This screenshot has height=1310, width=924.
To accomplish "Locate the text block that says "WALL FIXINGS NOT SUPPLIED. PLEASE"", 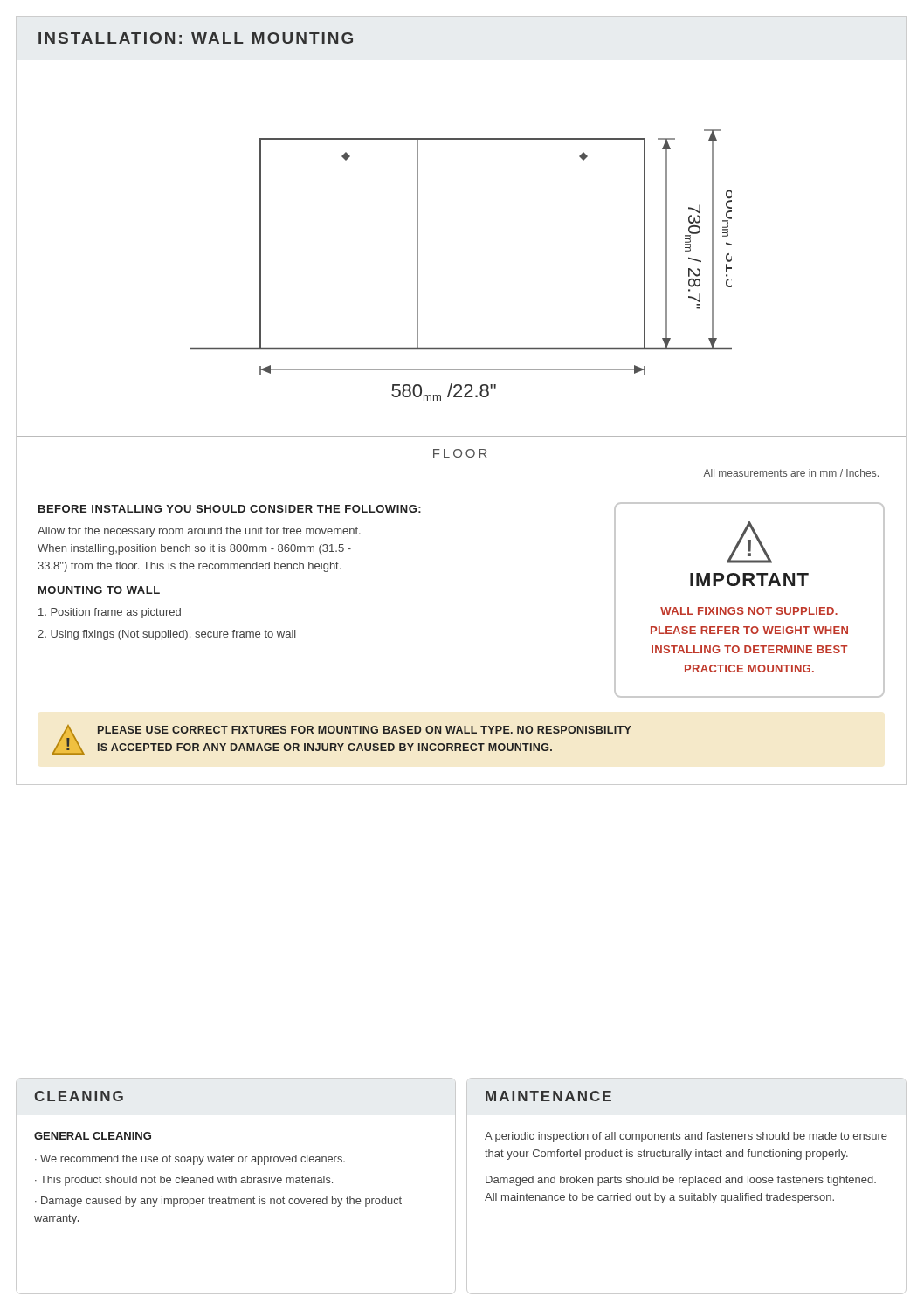I will pyautogui.click(x=749, y=640).
